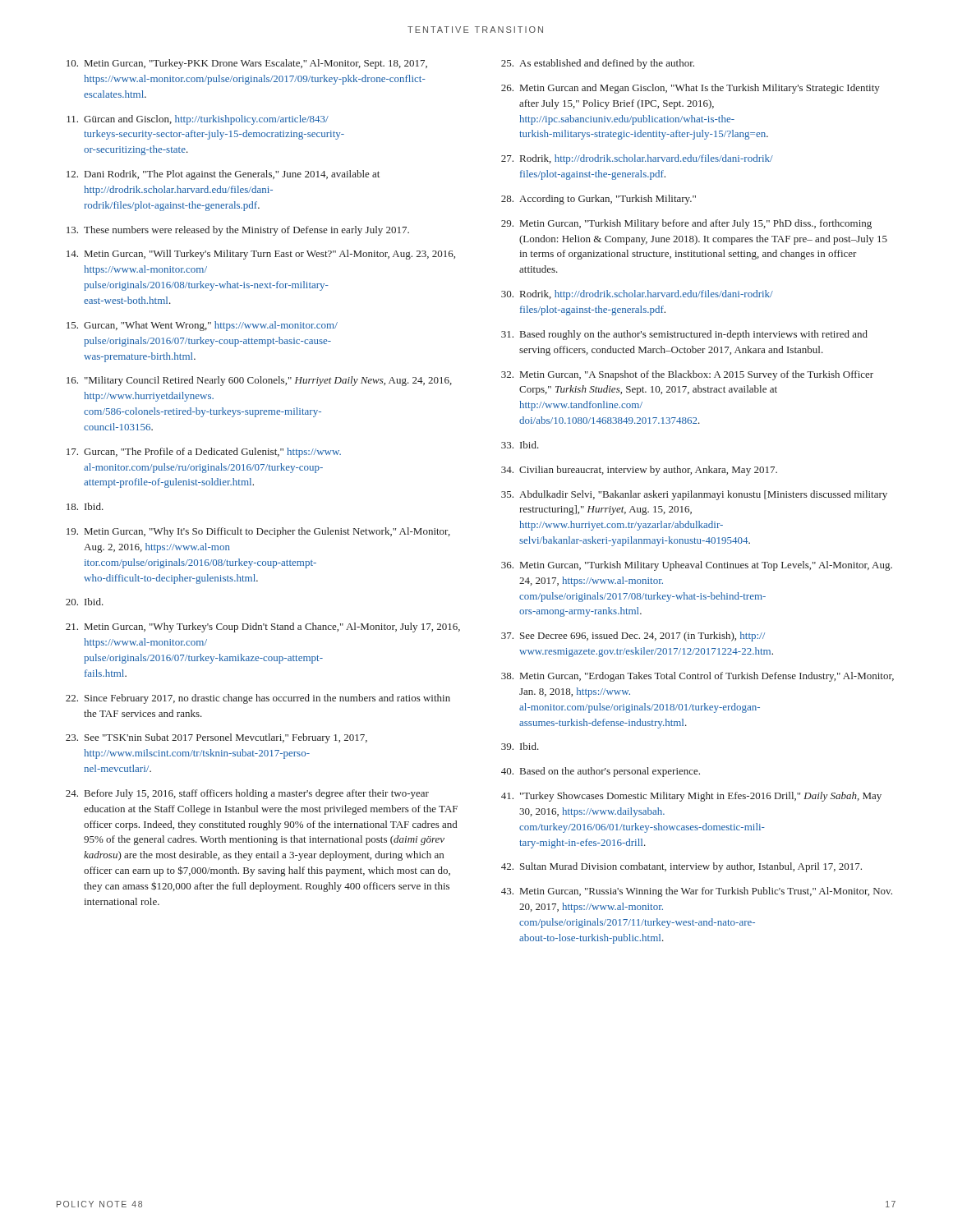
Task: Find the list item containing "13. These numbers were released by"
Action: pos(259,230)
